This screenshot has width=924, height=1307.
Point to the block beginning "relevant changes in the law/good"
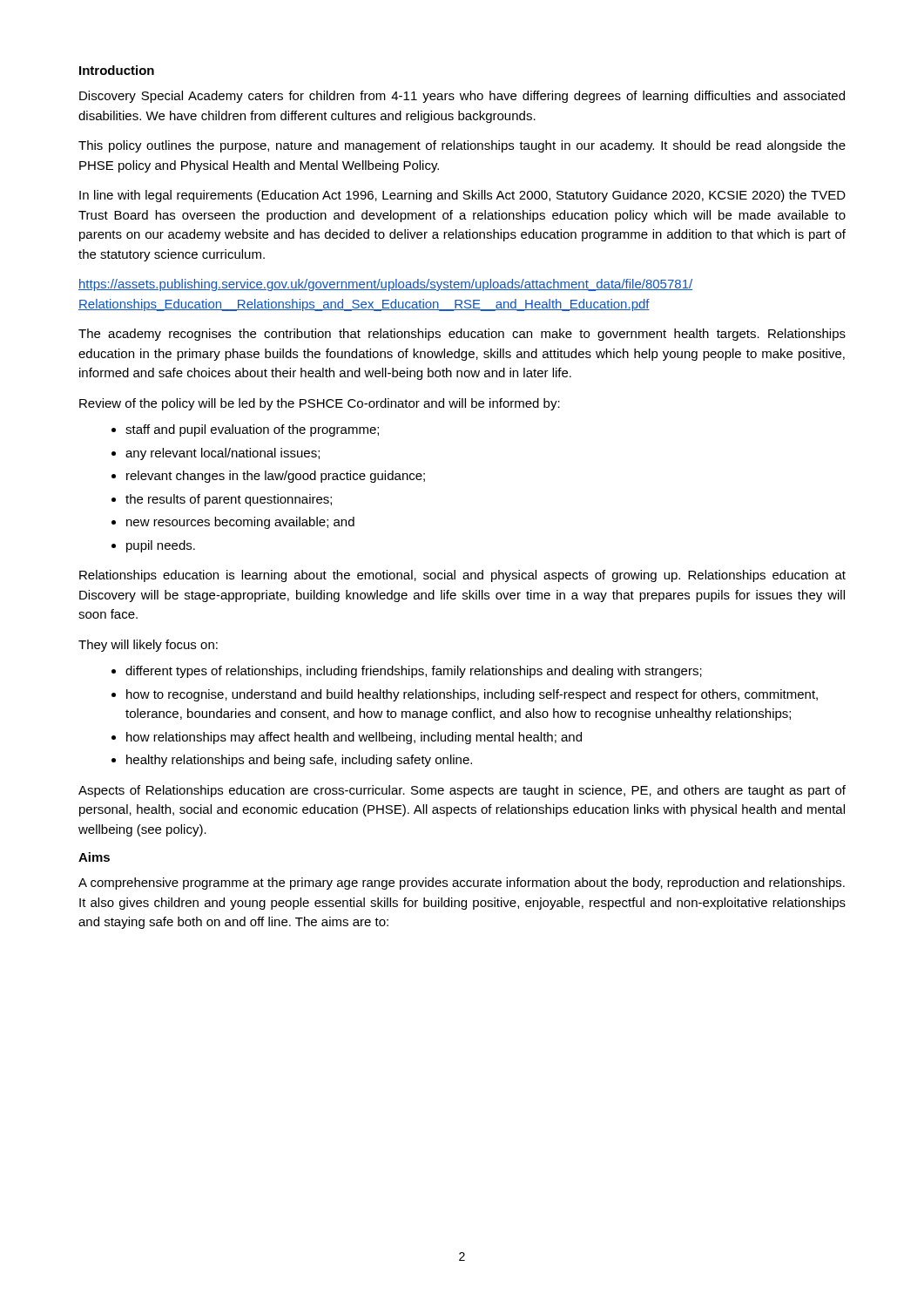click(276, 475)
